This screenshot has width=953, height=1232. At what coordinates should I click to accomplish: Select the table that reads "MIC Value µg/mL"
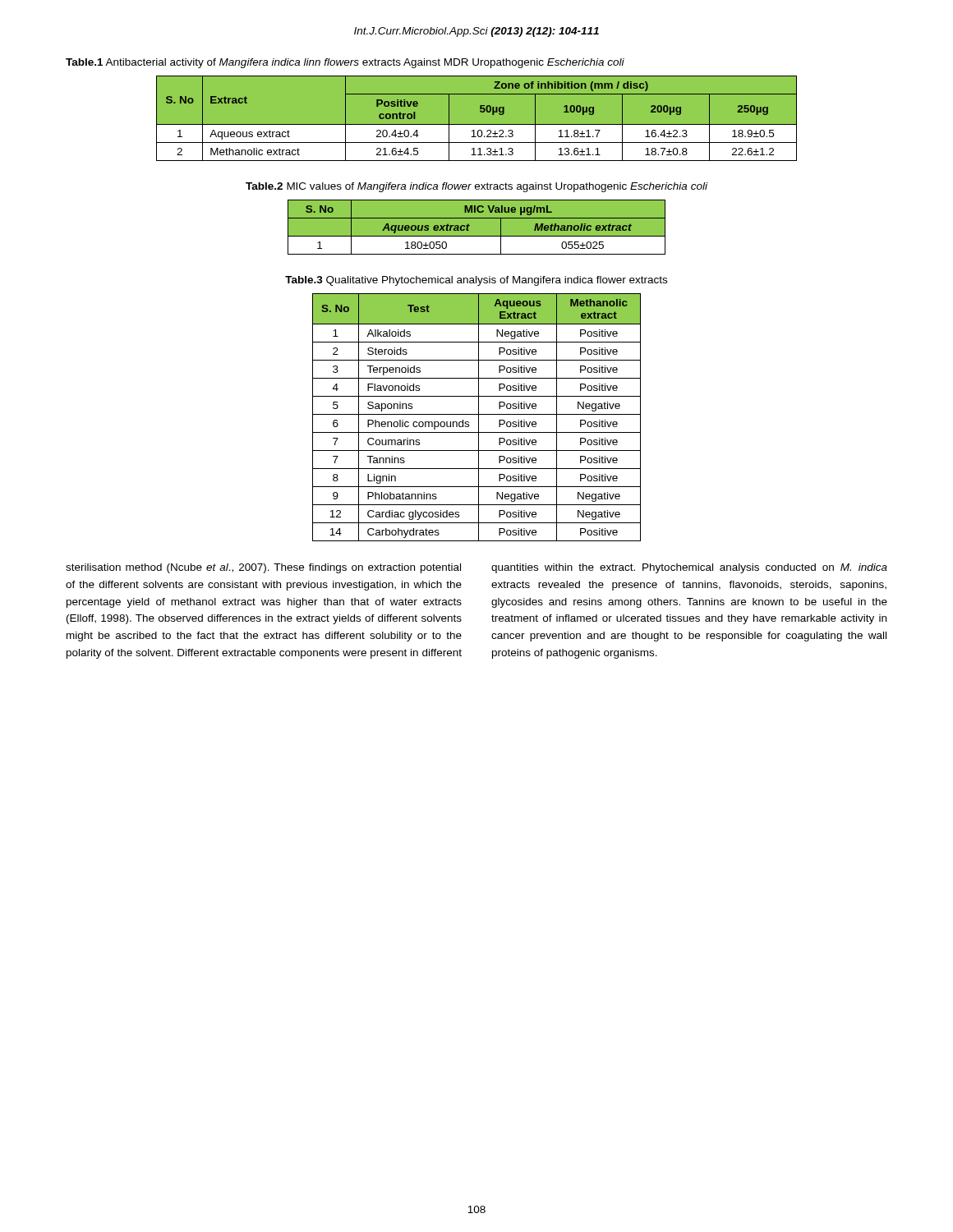(x=476, y=227)
